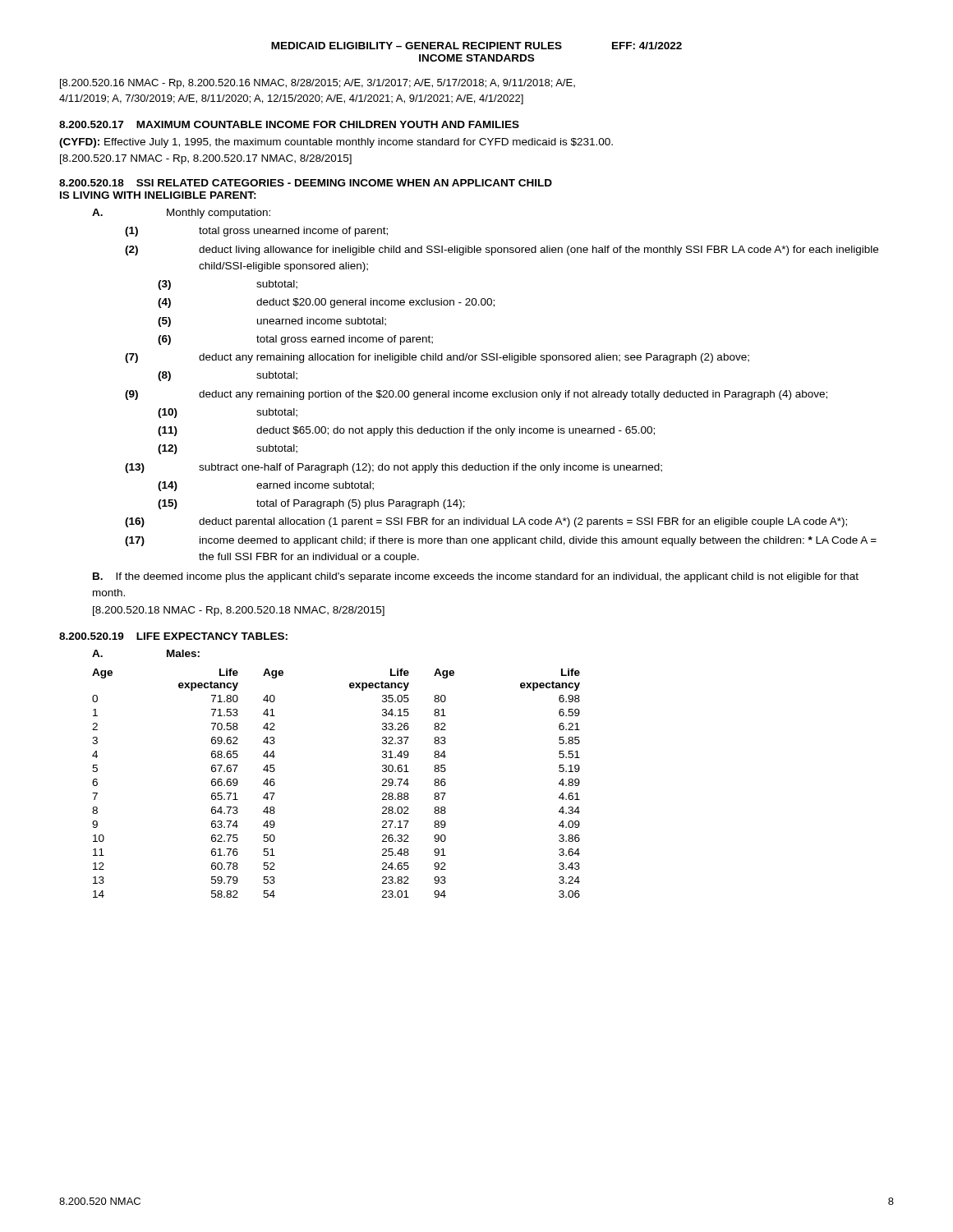The image size is (953, 1232).
Task: Where is the passage that starts "(16) deduct parental allocation (1 parent = SSI"?
Action: tap(509, 522)
